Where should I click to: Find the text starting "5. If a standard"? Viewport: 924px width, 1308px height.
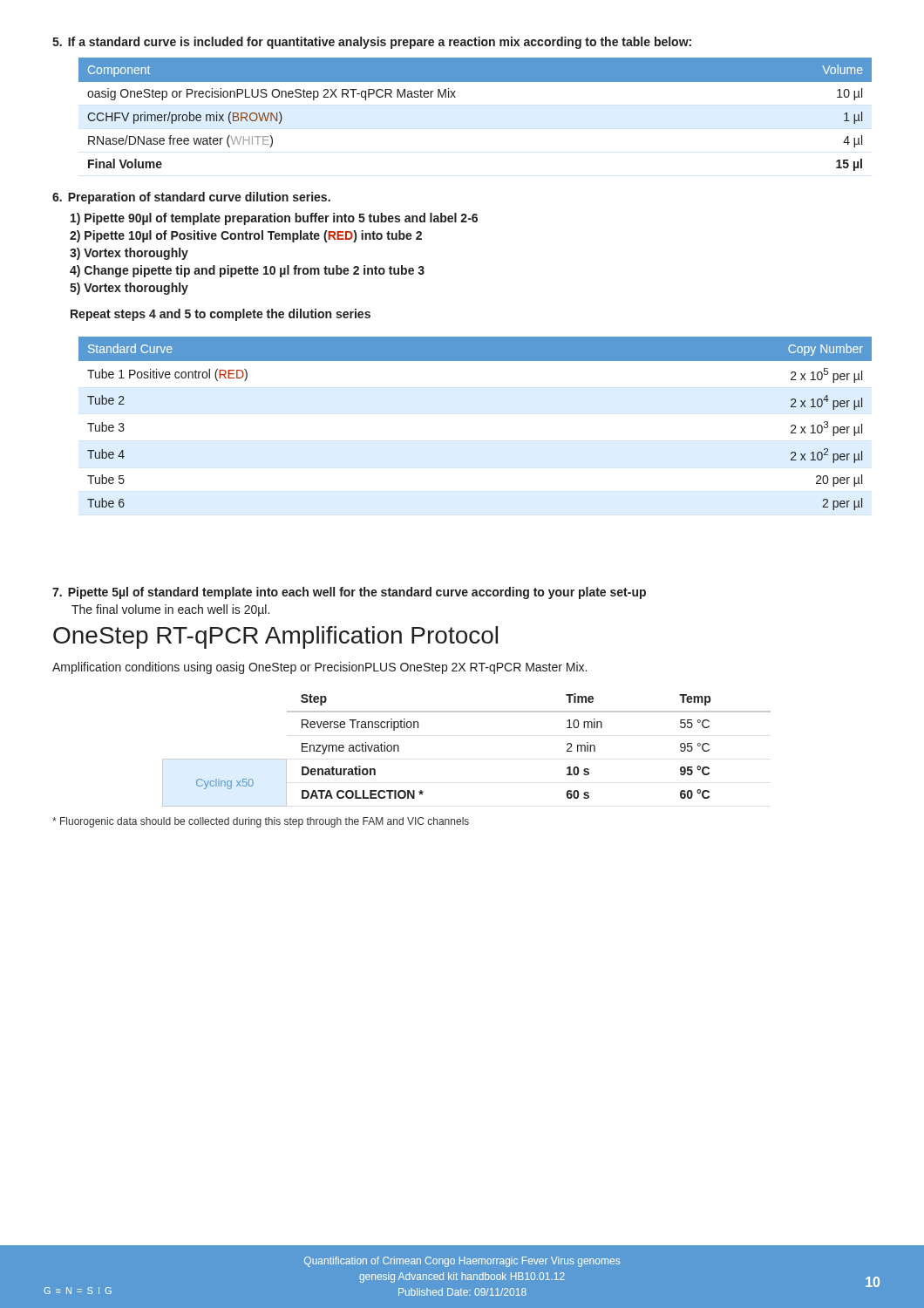tap(372, 42)
